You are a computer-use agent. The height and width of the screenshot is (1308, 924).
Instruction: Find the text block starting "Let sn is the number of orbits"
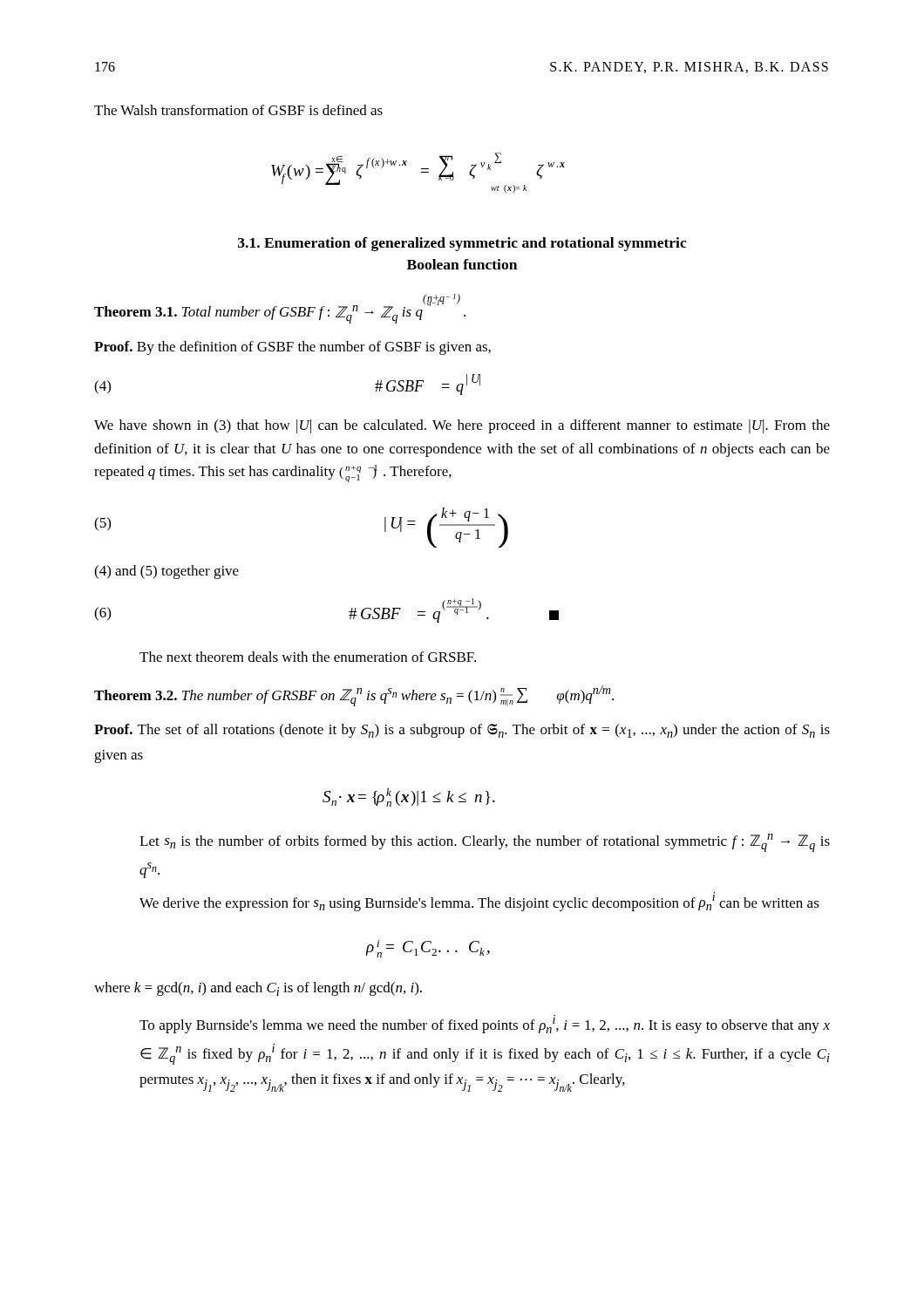pos(485,853)
